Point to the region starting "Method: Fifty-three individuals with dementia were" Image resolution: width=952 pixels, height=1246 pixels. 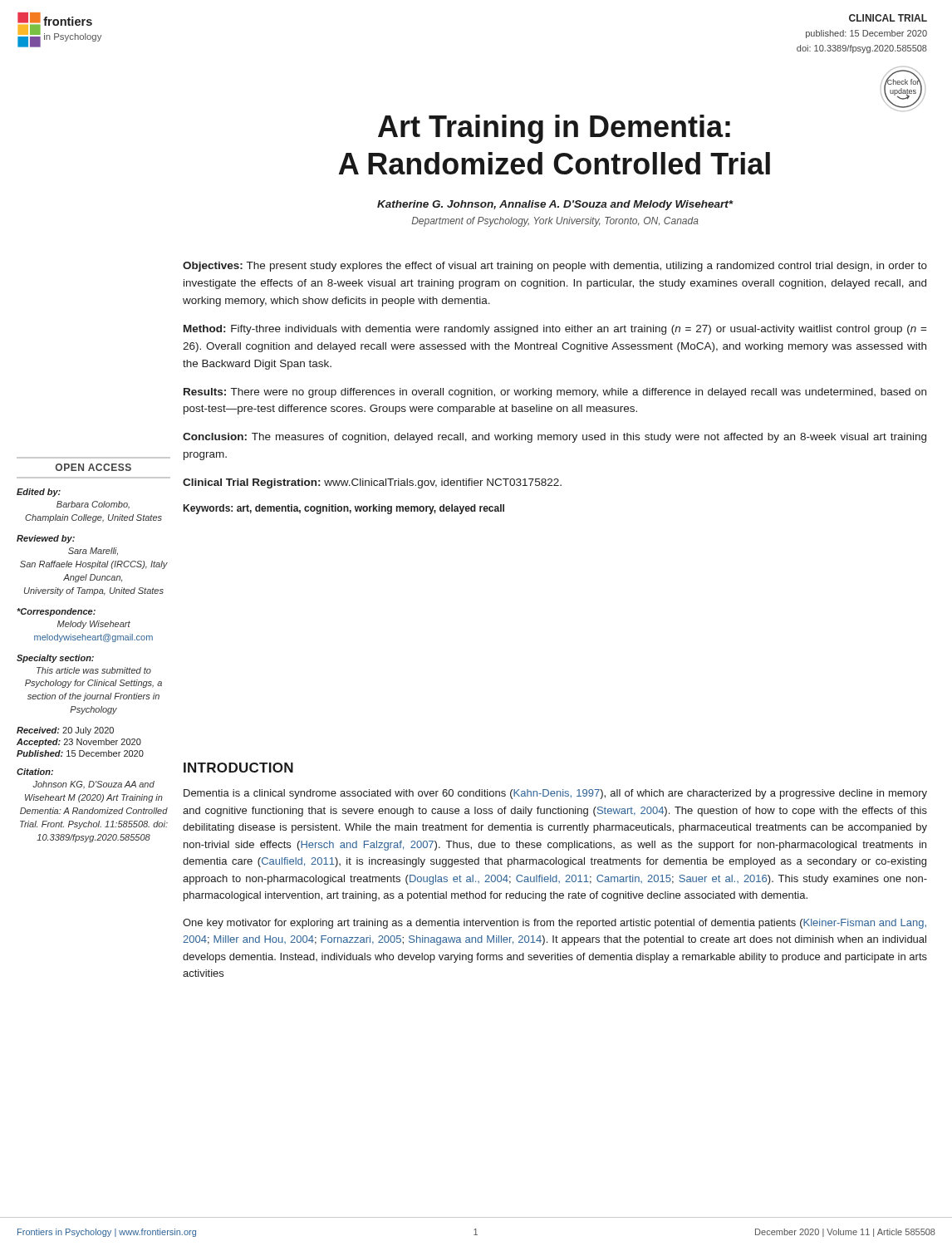pos(555,346)
